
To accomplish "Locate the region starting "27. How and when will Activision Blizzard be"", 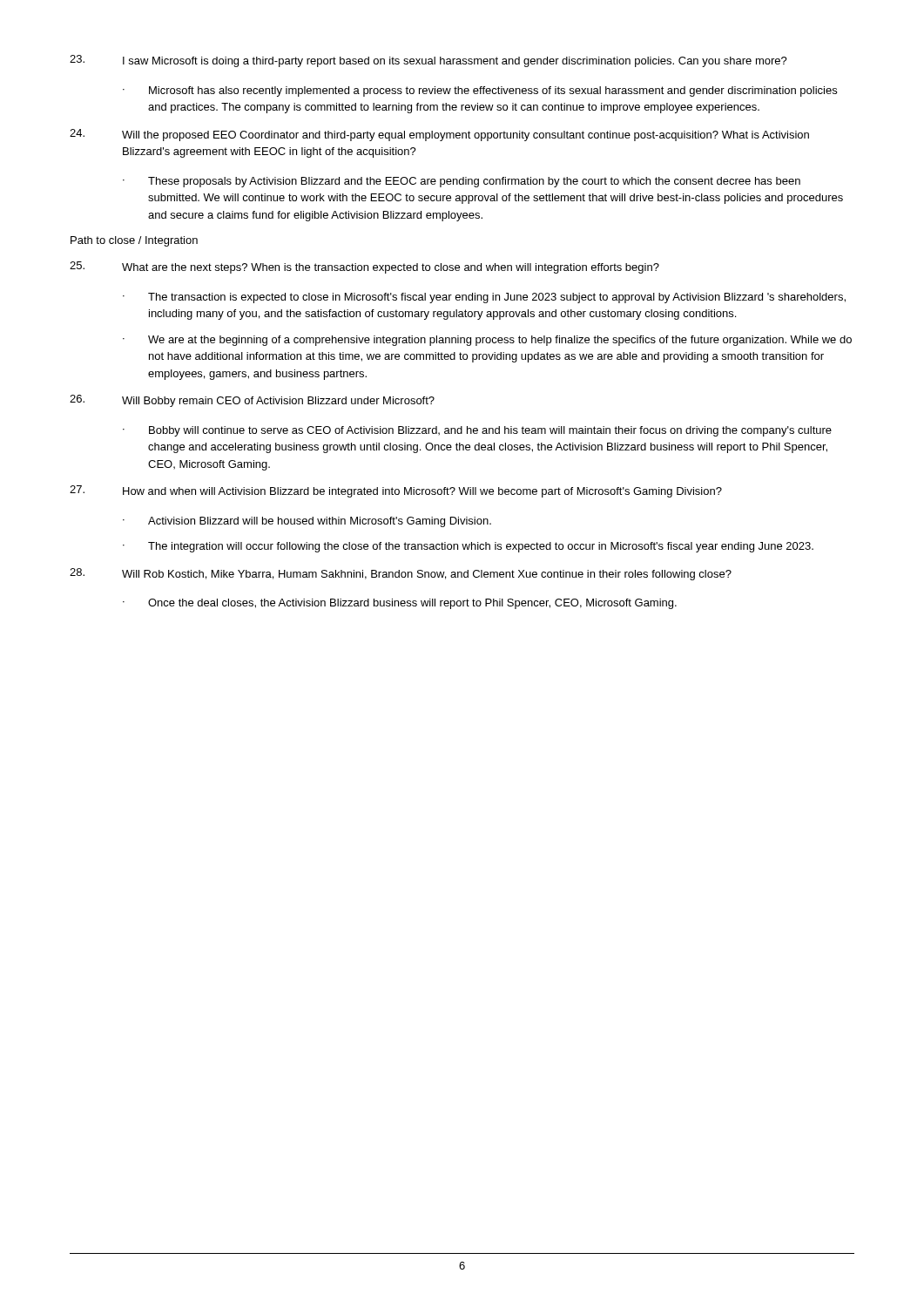I will point(462,491).
